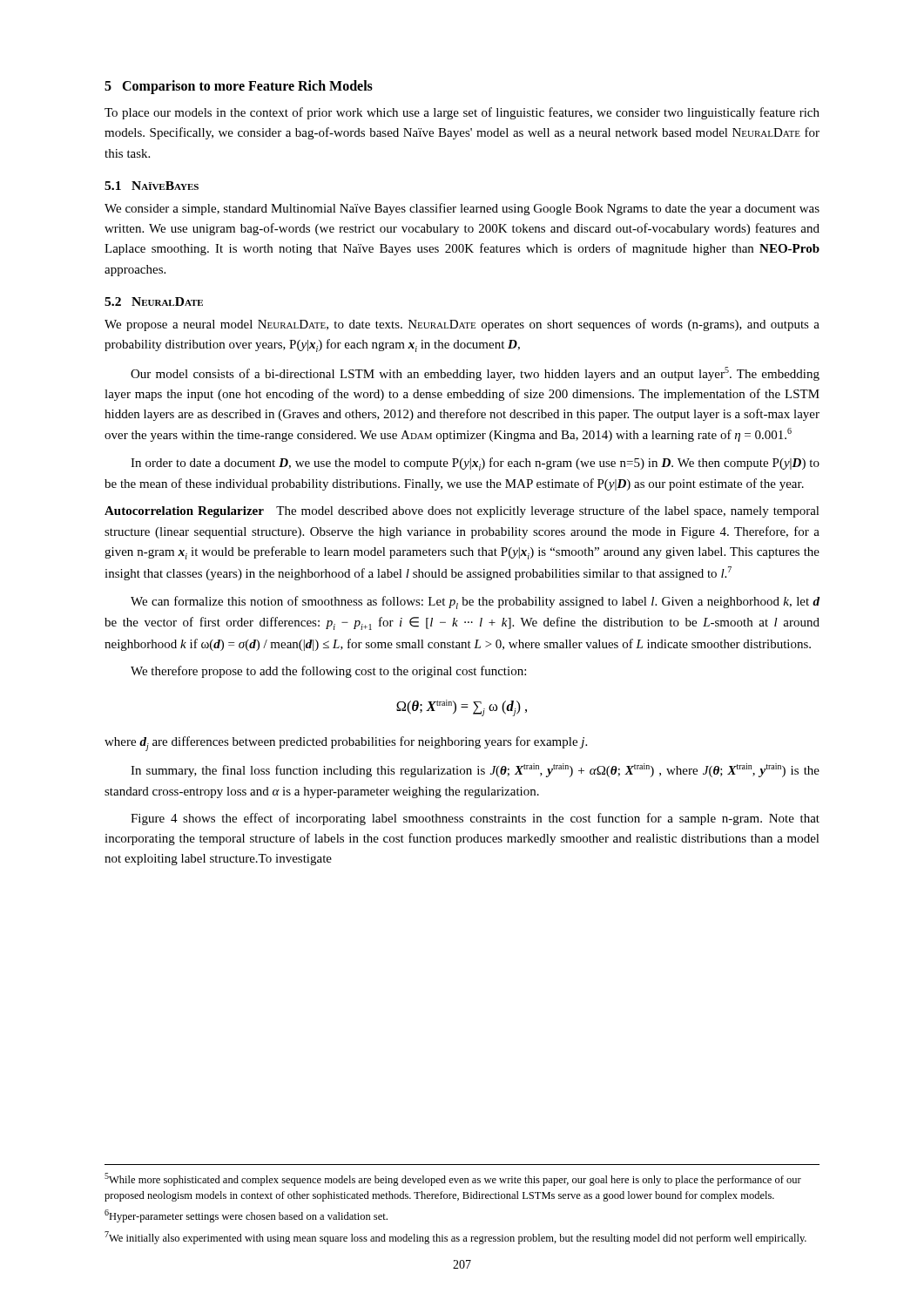Locate the block of text that opens with "We consider a"
This screenshot has height=1307, width=924.
click(462, 239)
